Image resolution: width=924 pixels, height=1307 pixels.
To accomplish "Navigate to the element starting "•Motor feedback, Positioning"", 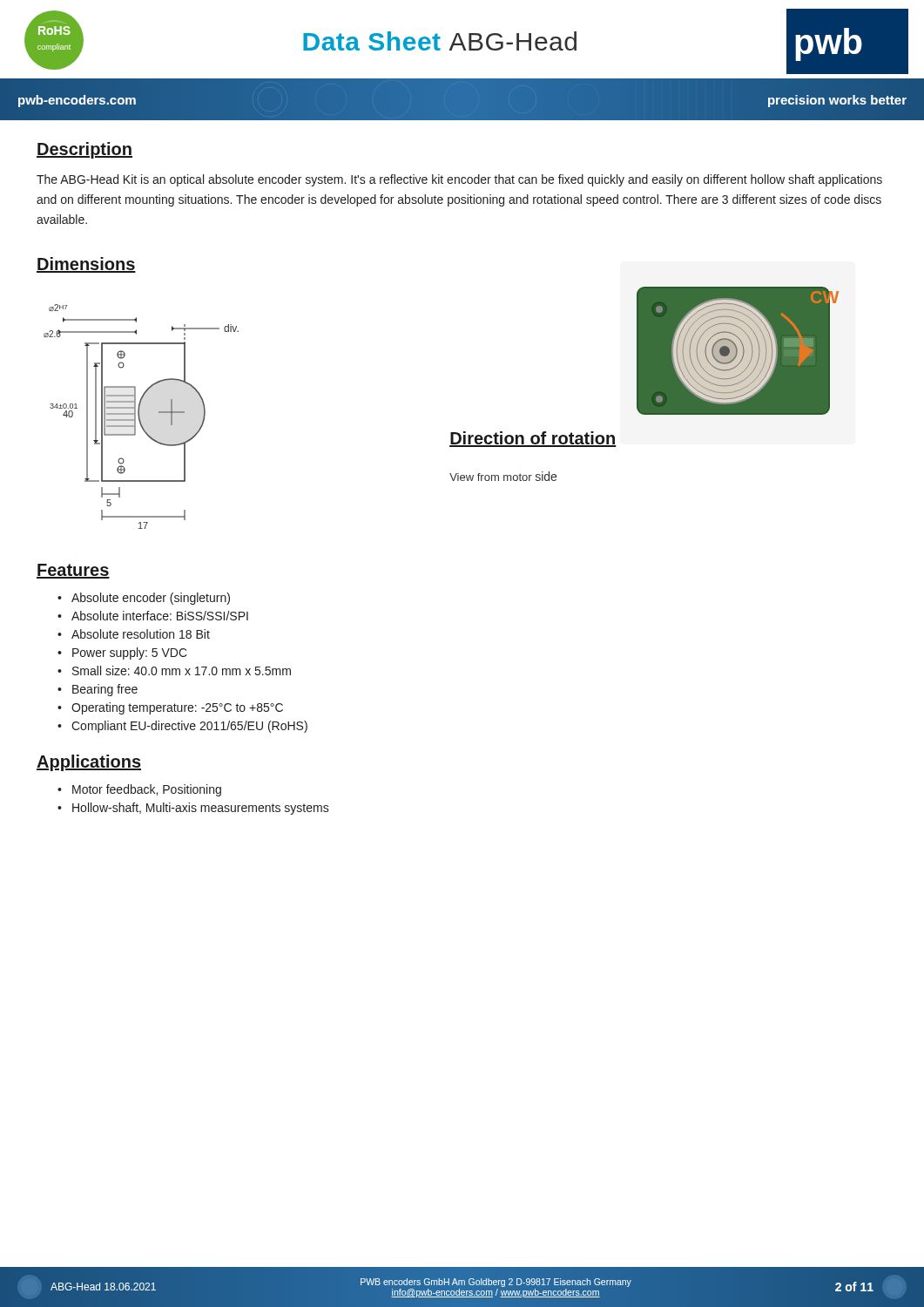I will click(140, 790).
